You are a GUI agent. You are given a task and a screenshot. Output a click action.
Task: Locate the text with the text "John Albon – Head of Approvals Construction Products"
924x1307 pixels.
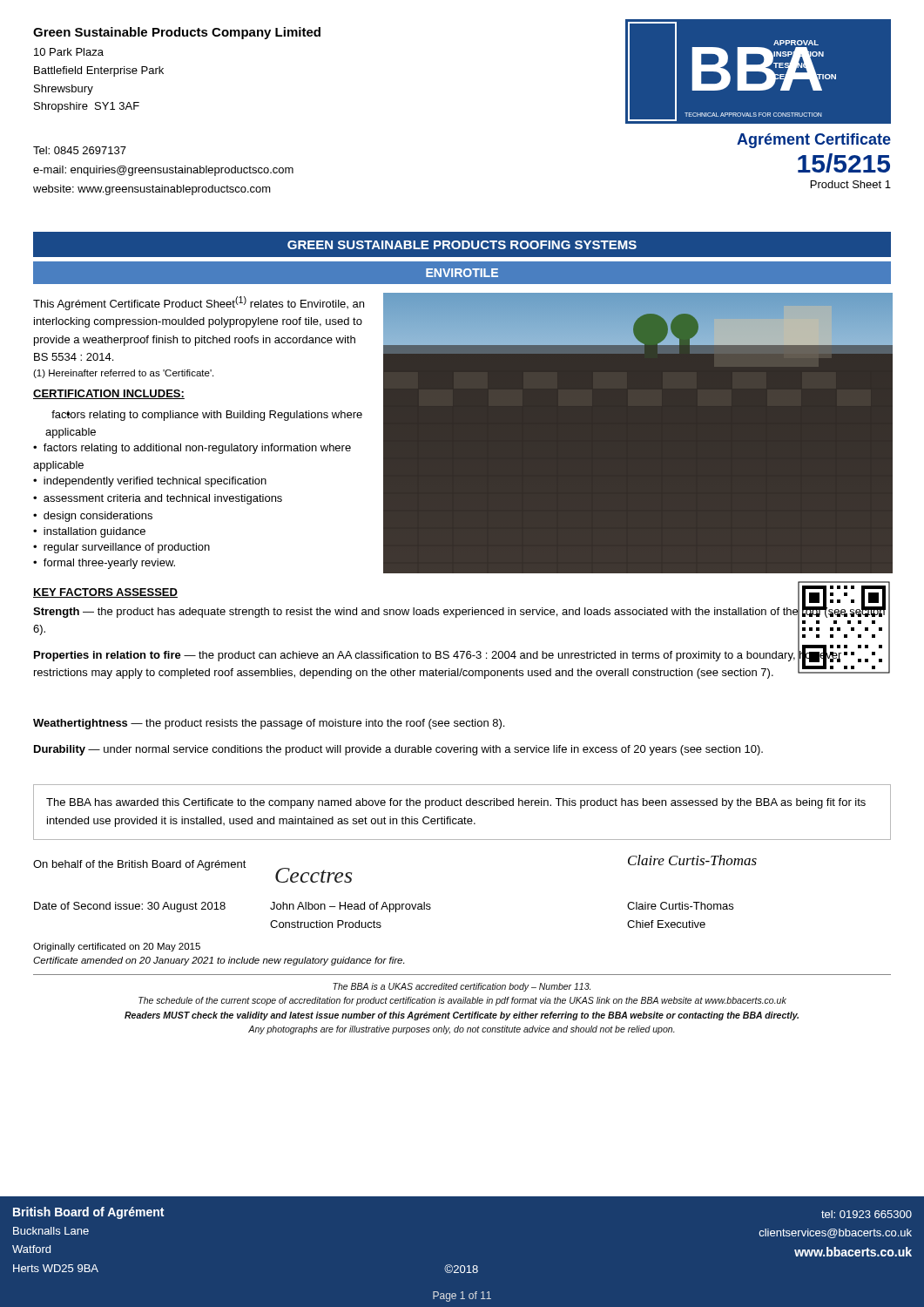tap(351, 915)
